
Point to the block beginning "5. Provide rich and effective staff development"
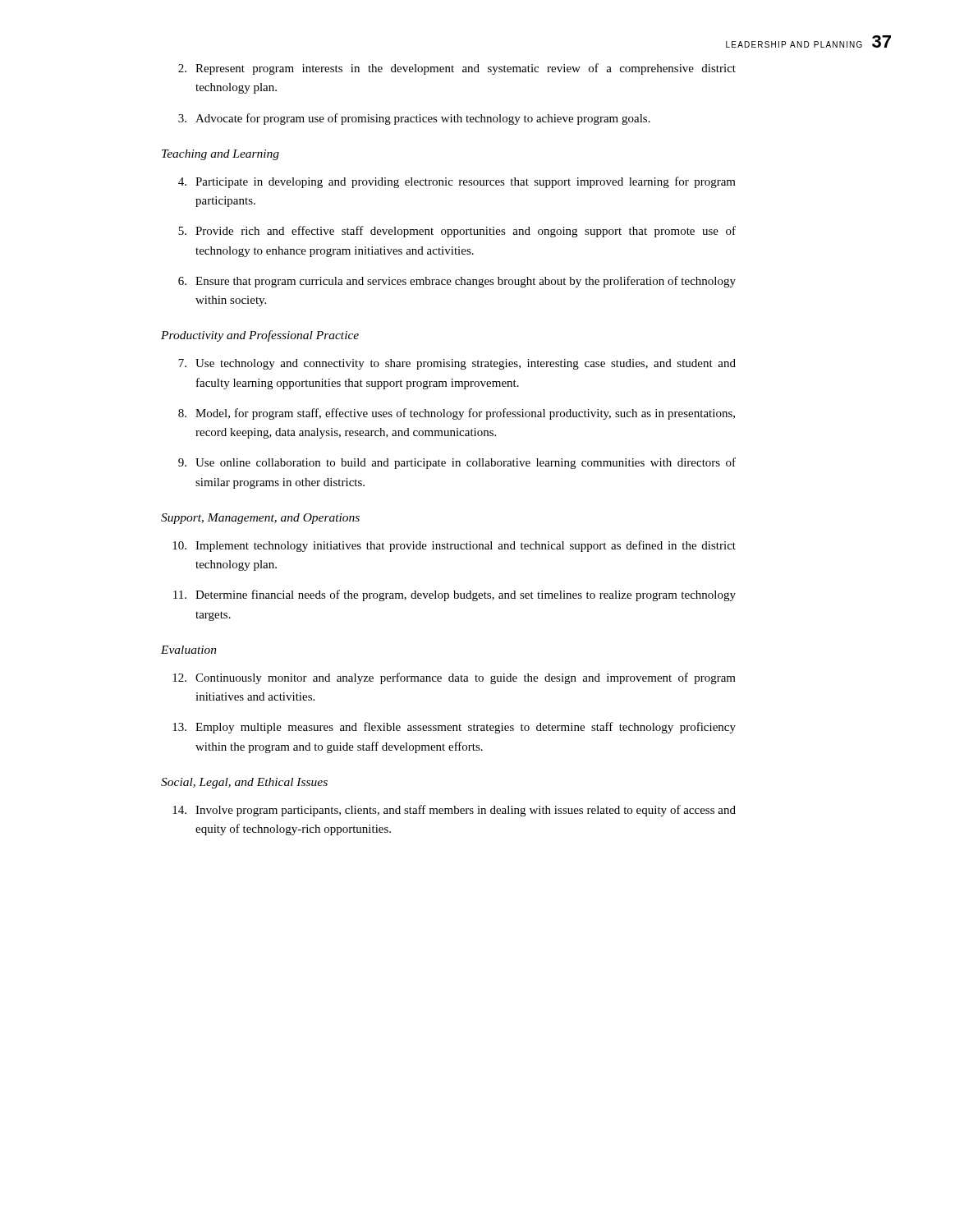click(x=448, y=241)
